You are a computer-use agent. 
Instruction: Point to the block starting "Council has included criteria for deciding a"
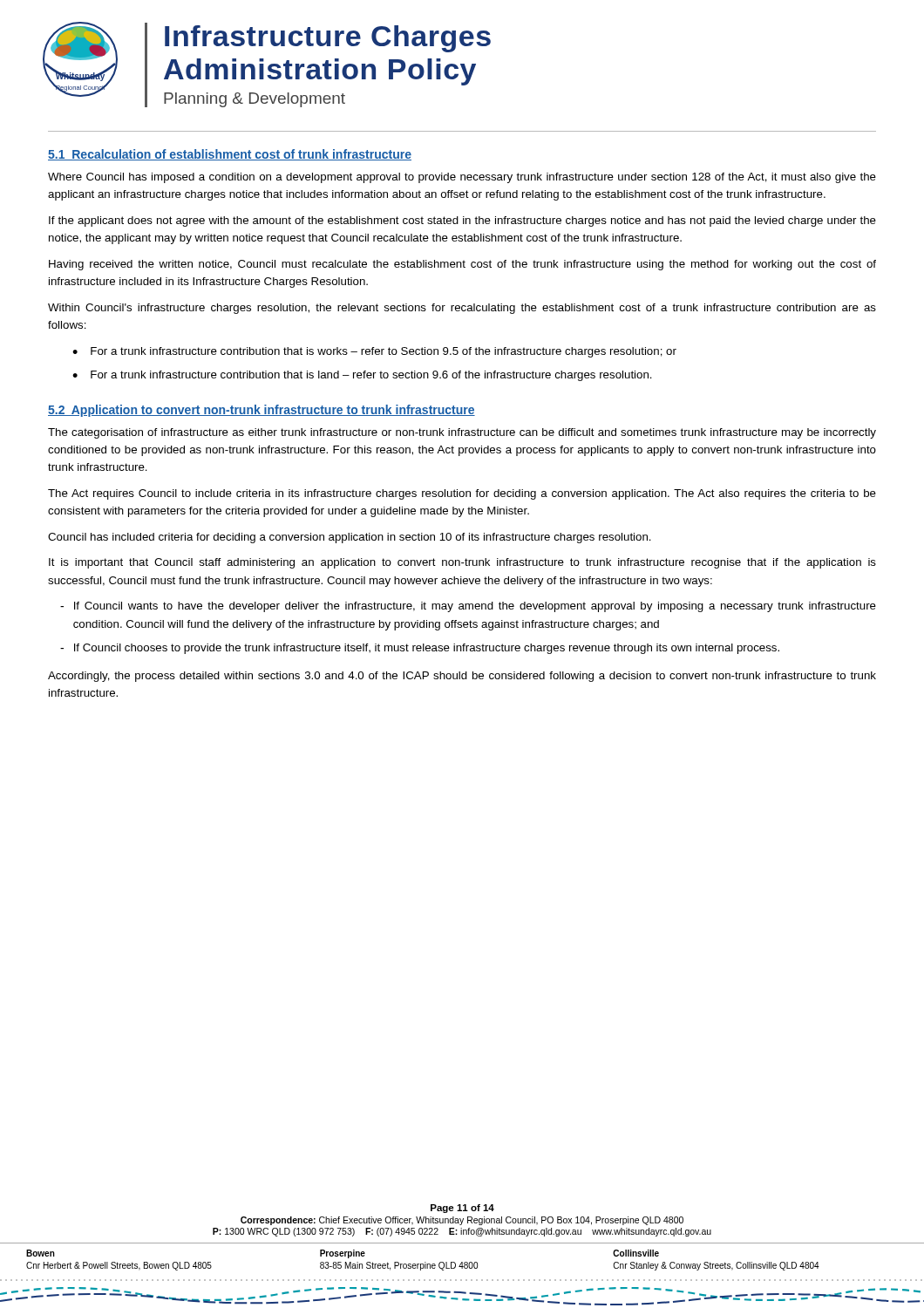(350, 537)
